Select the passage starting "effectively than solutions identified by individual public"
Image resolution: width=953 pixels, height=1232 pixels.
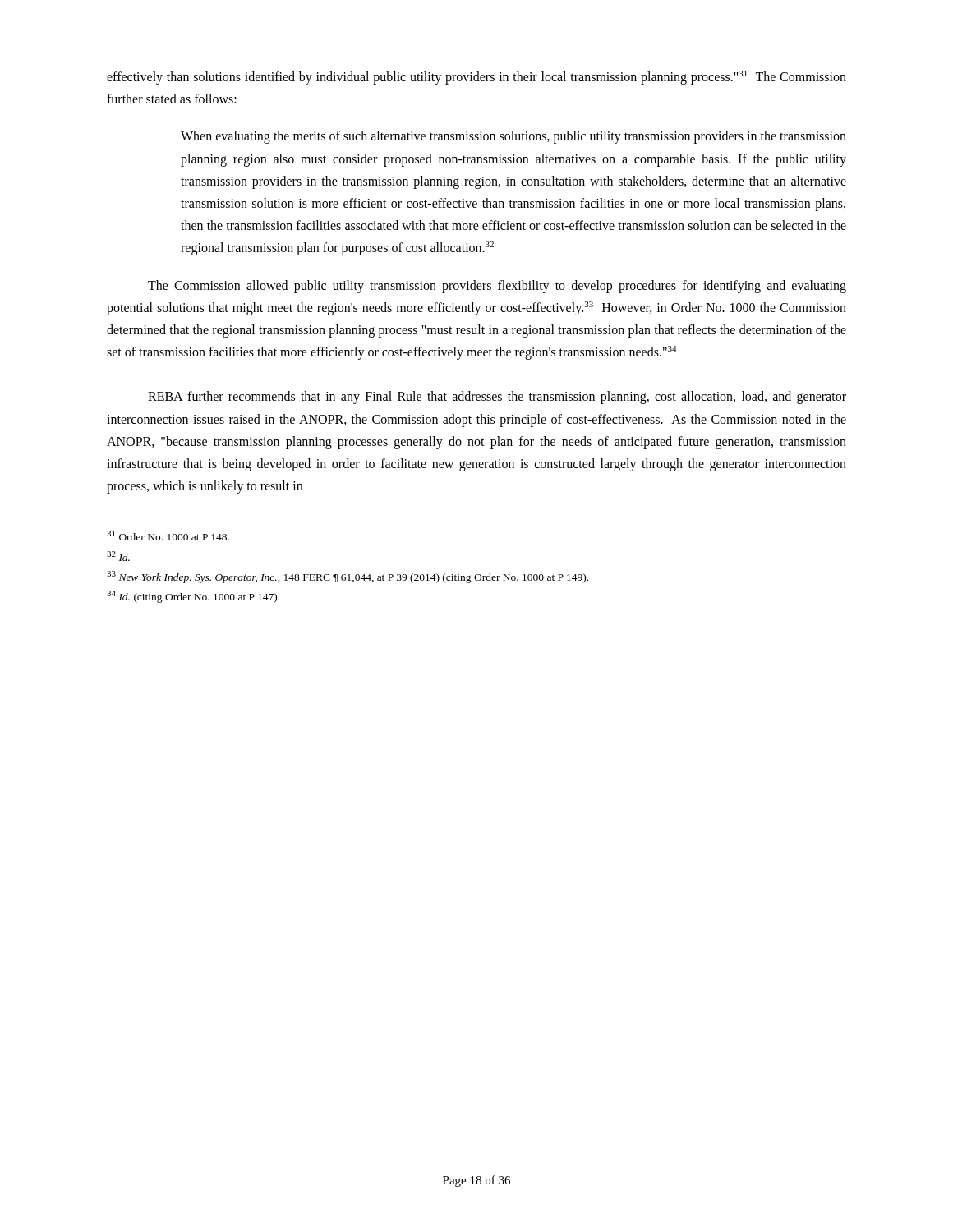pos(476,87)
